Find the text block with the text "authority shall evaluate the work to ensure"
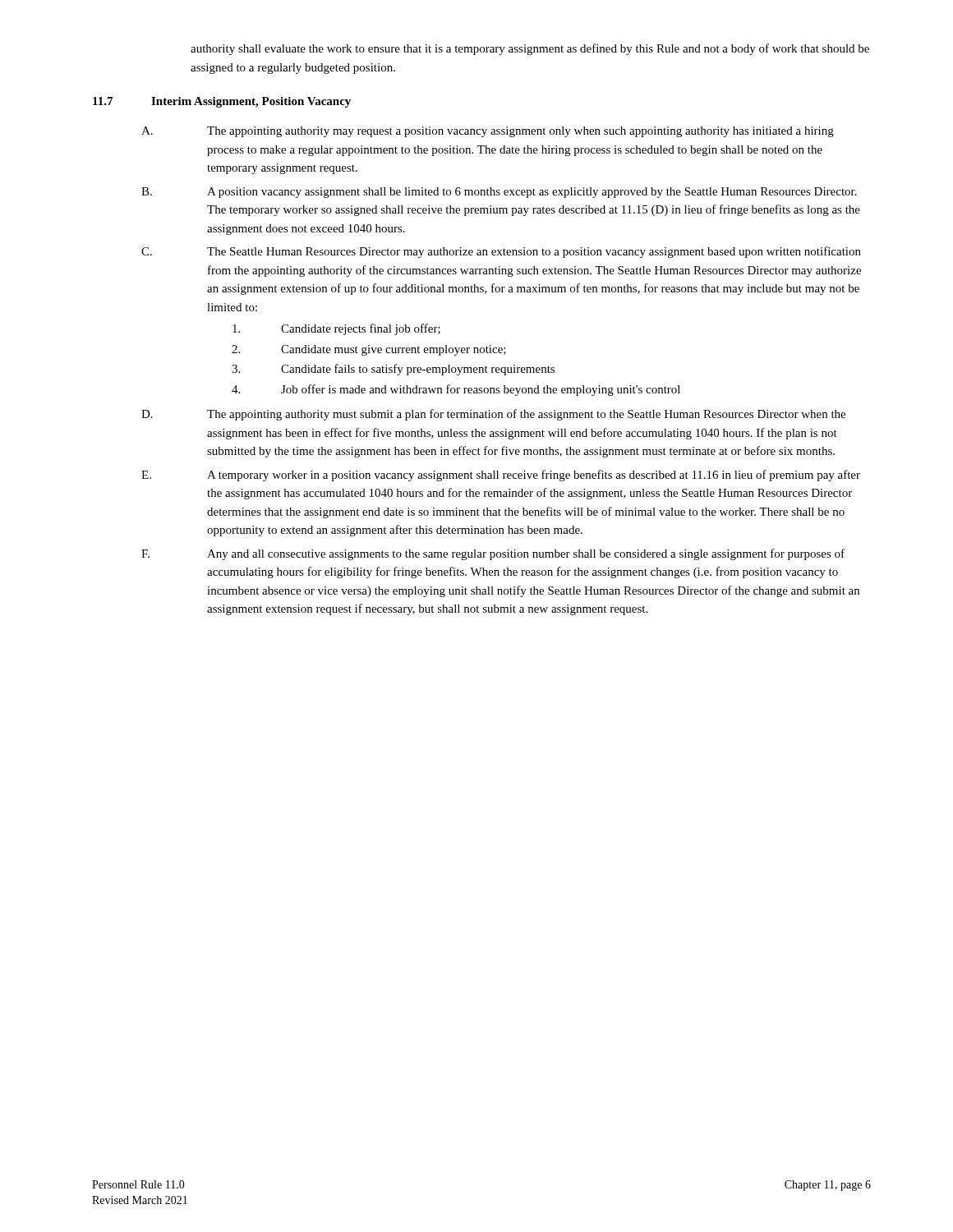The width and height of the screenshot is (953, 1232). 530,58
